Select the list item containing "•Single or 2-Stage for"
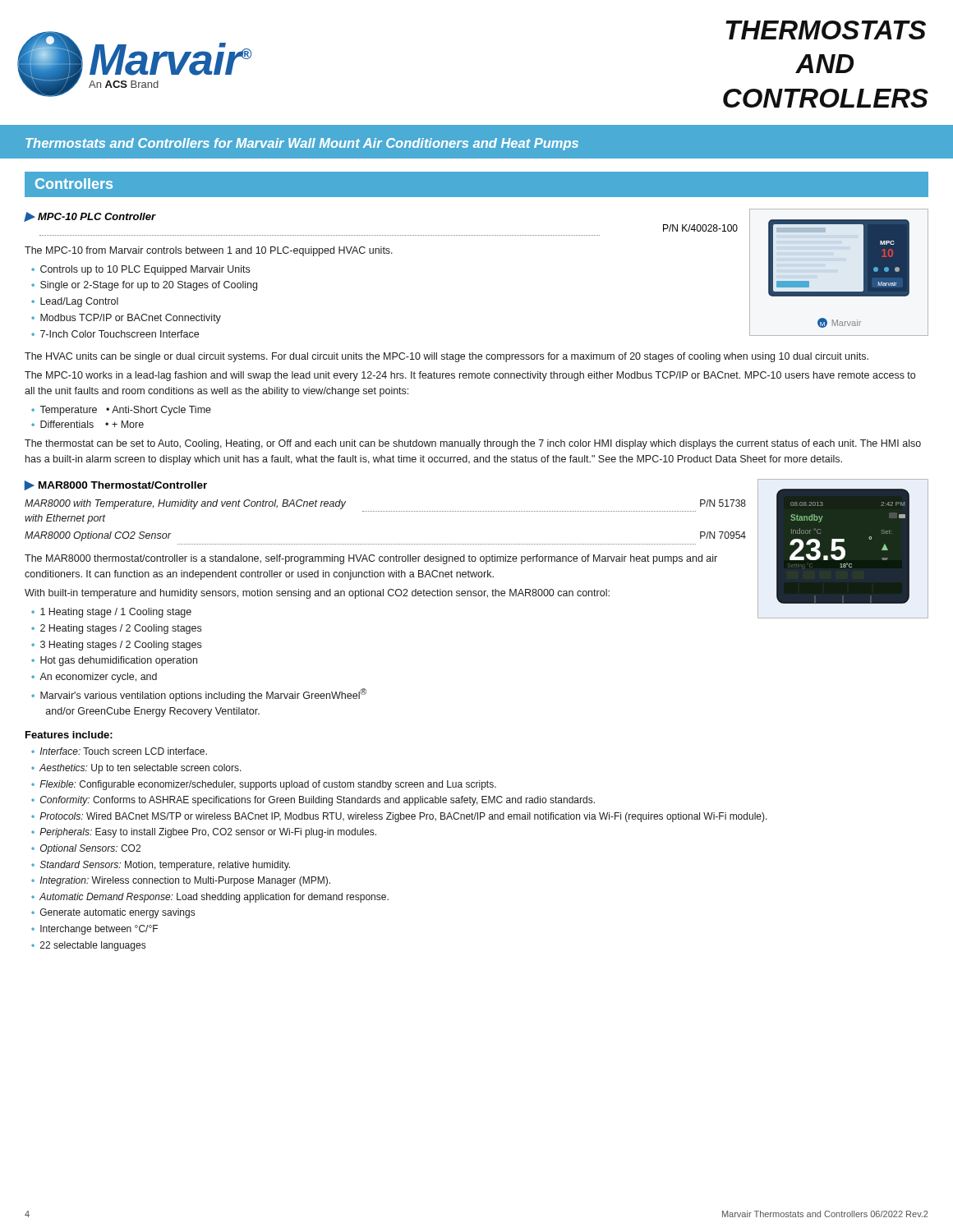Viewport: 953px width, 1232px height. coord(145,285)
